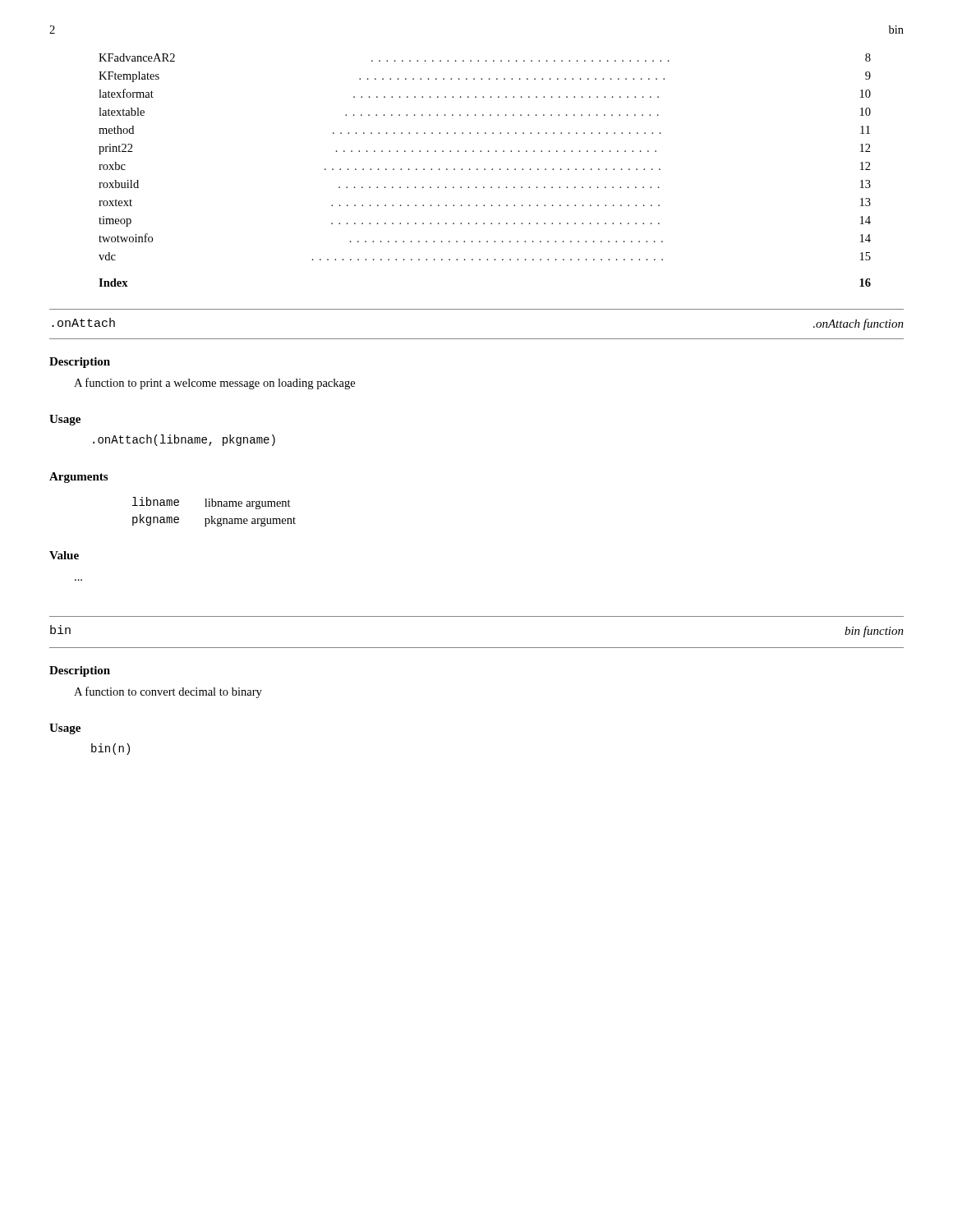Locate the list item containing "latexformat . ."
Viewport: 953px width, 1232px height.
click(485, 94)
